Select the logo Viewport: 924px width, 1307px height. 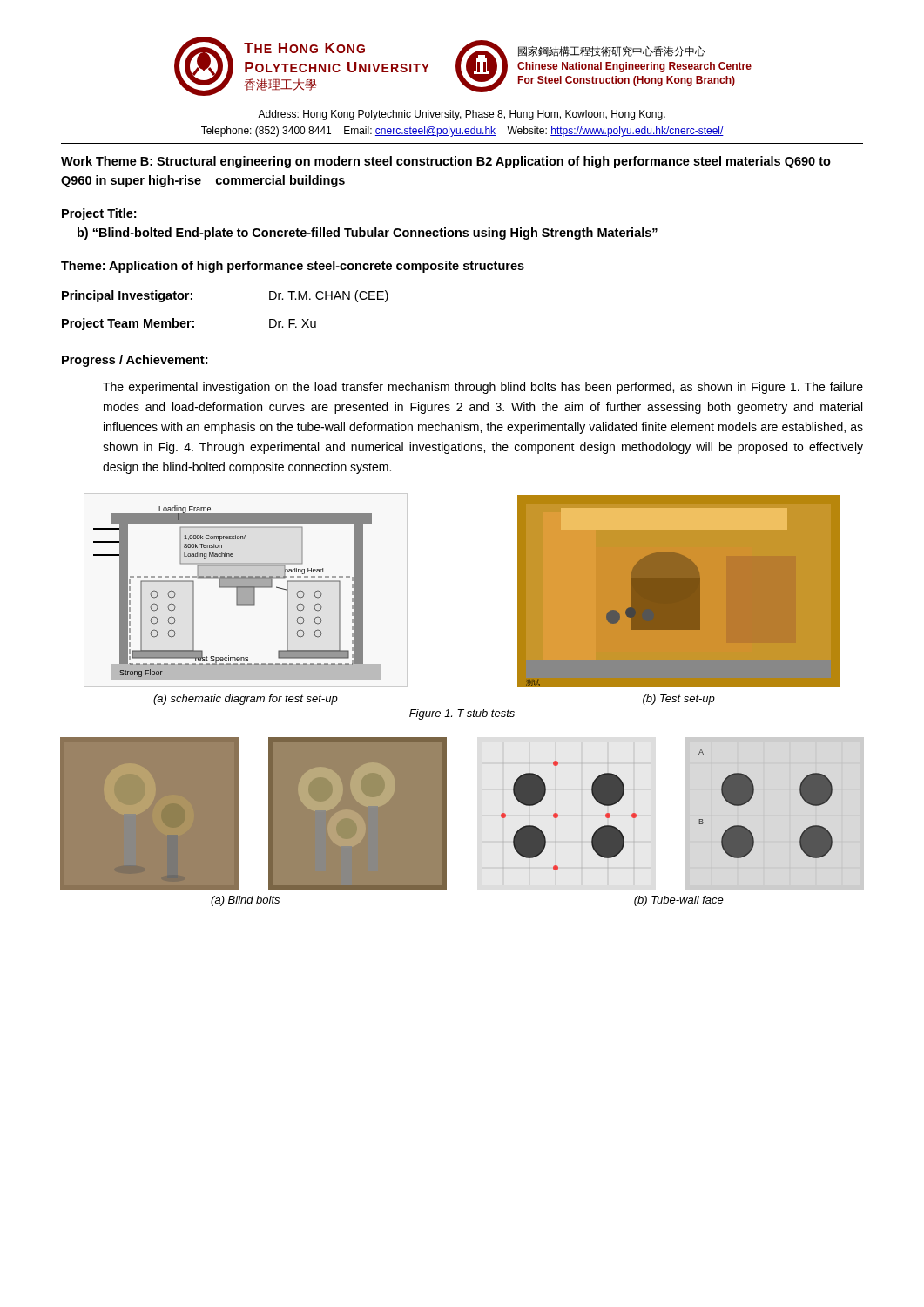462,68
